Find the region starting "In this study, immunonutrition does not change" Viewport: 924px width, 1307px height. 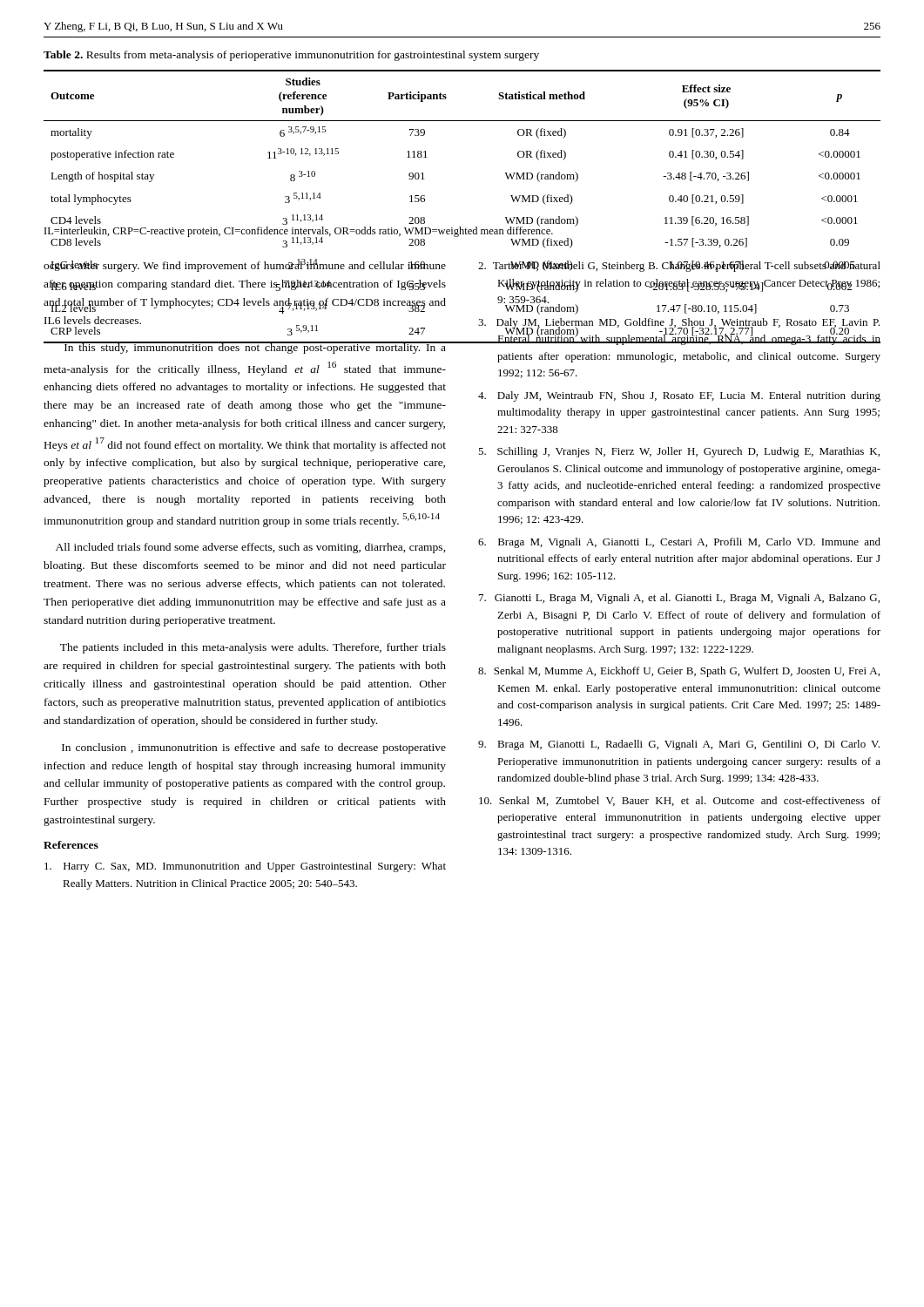[245, 434]
